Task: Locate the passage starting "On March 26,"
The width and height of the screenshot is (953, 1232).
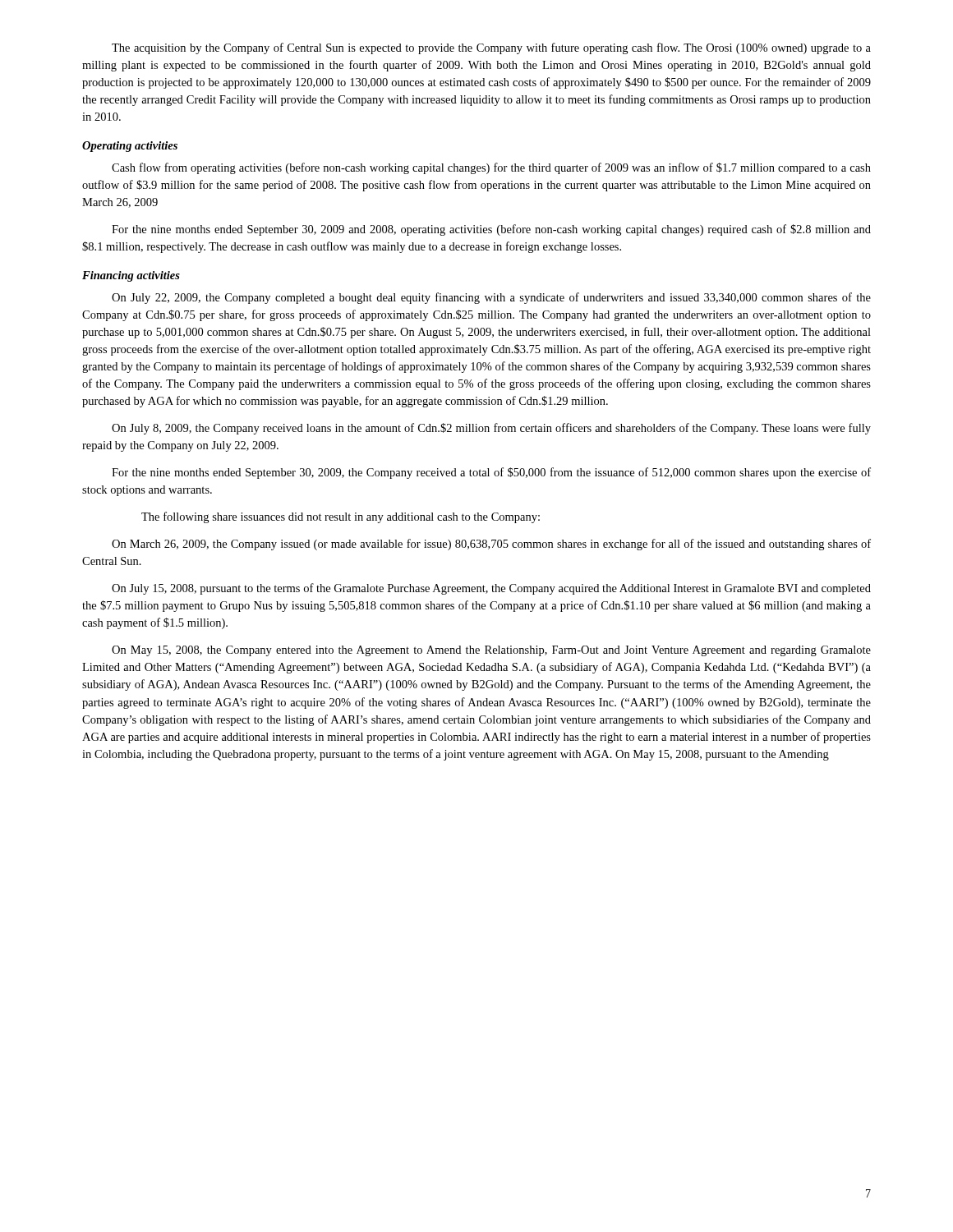Action: point(476,553)
